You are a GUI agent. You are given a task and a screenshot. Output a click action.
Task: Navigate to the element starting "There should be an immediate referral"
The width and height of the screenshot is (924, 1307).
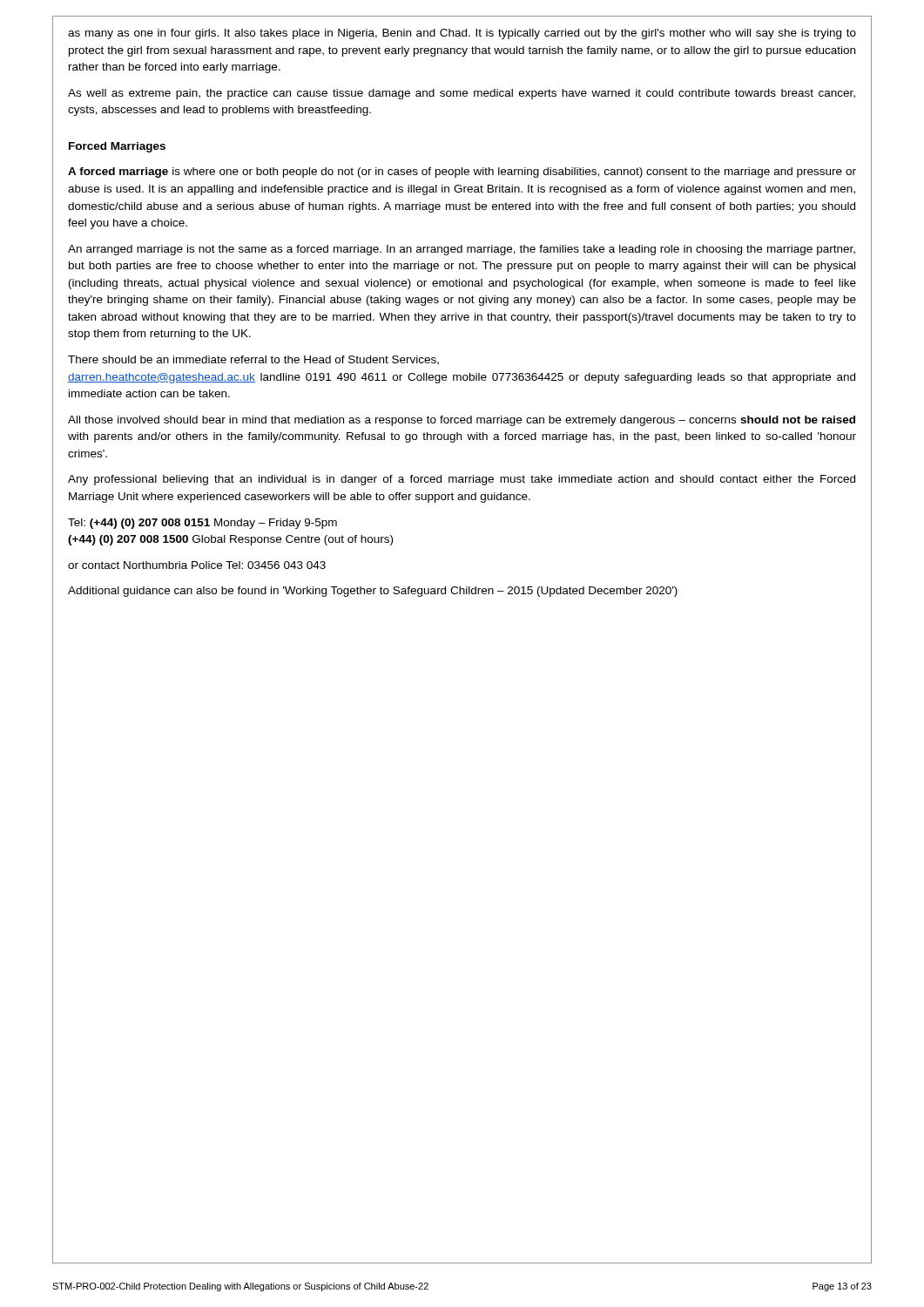point(462,376)
